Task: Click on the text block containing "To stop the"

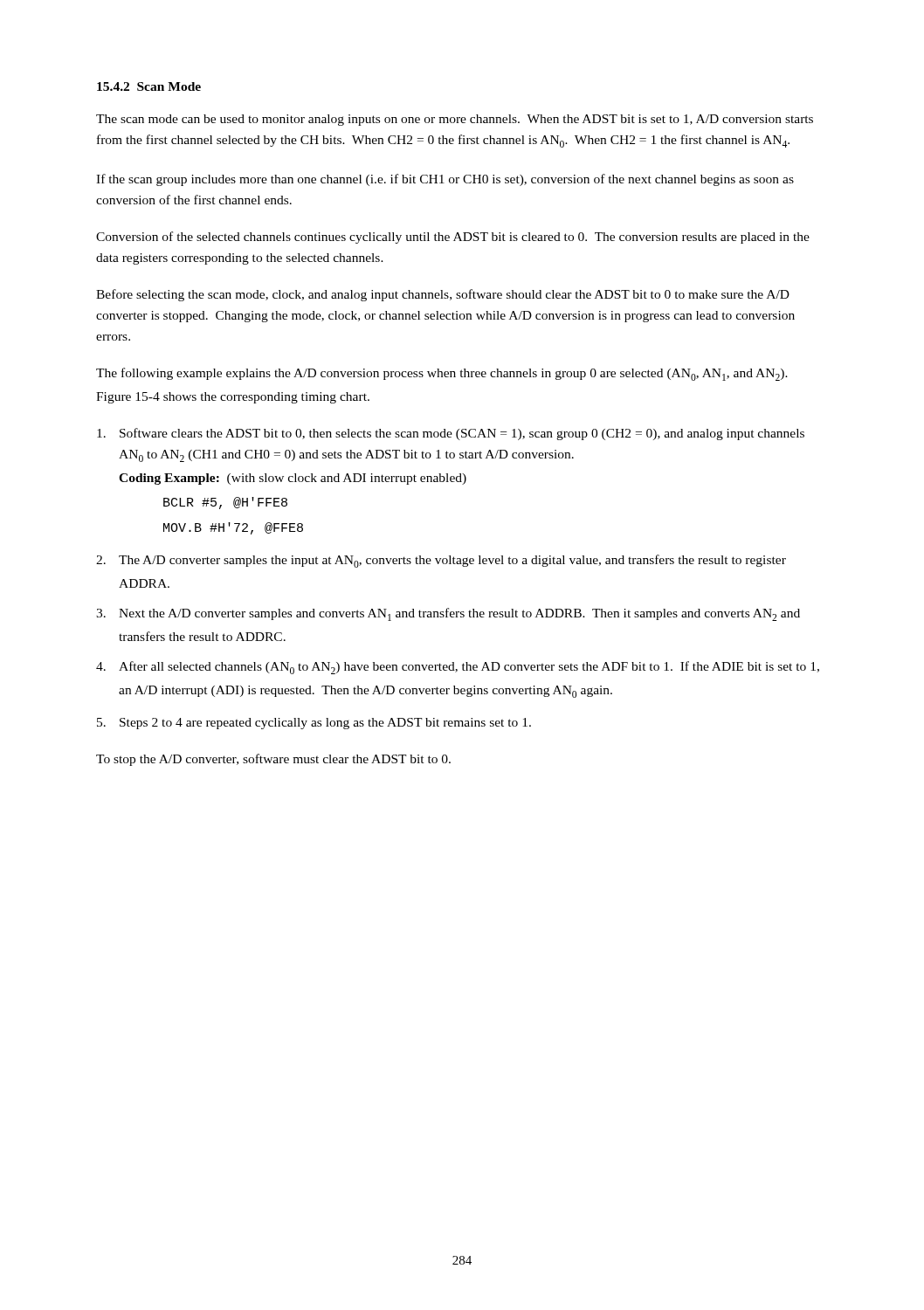Action: [x=274, y=758]
